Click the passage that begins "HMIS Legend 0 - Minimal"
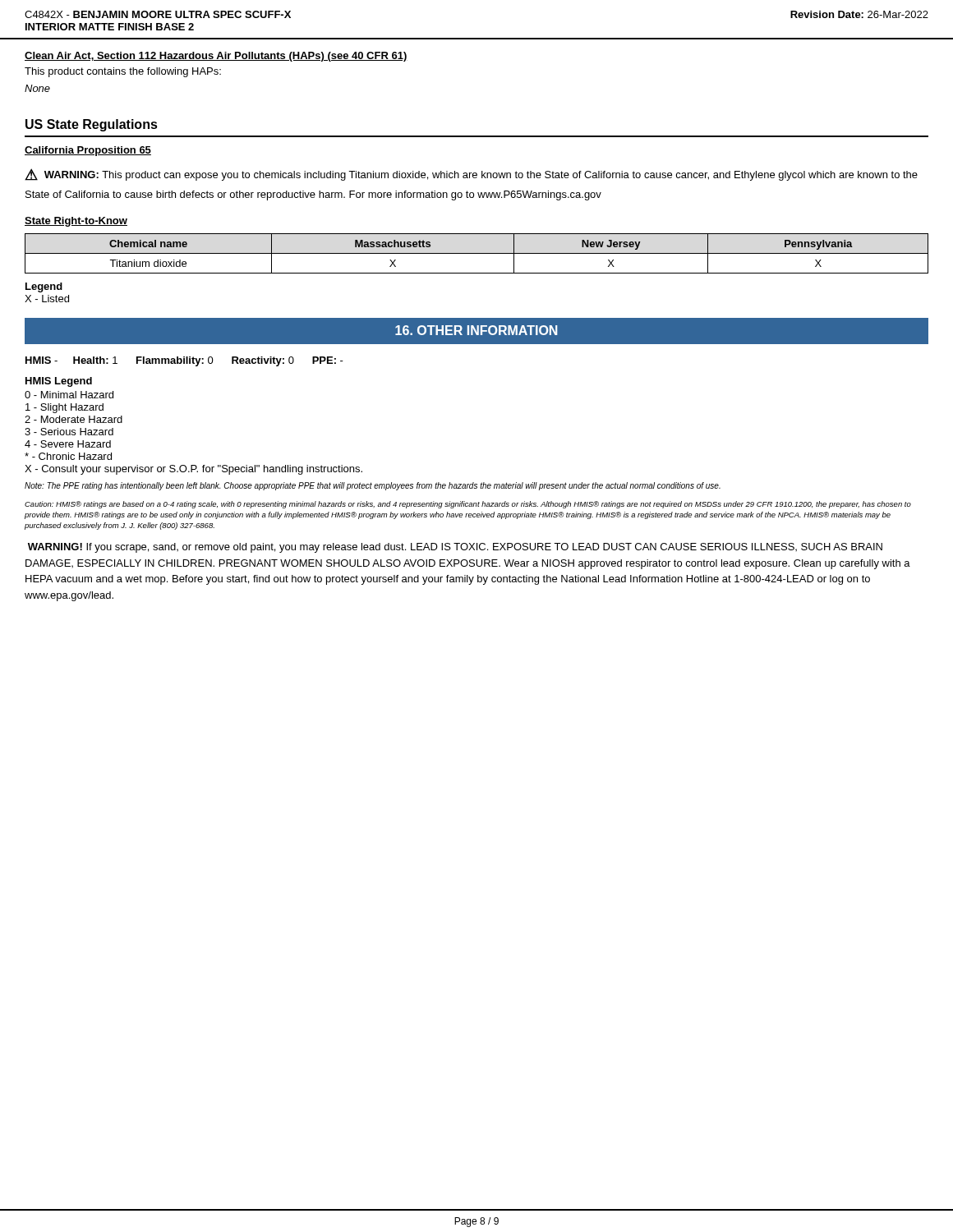The image size is (953, 1232). 59,382
